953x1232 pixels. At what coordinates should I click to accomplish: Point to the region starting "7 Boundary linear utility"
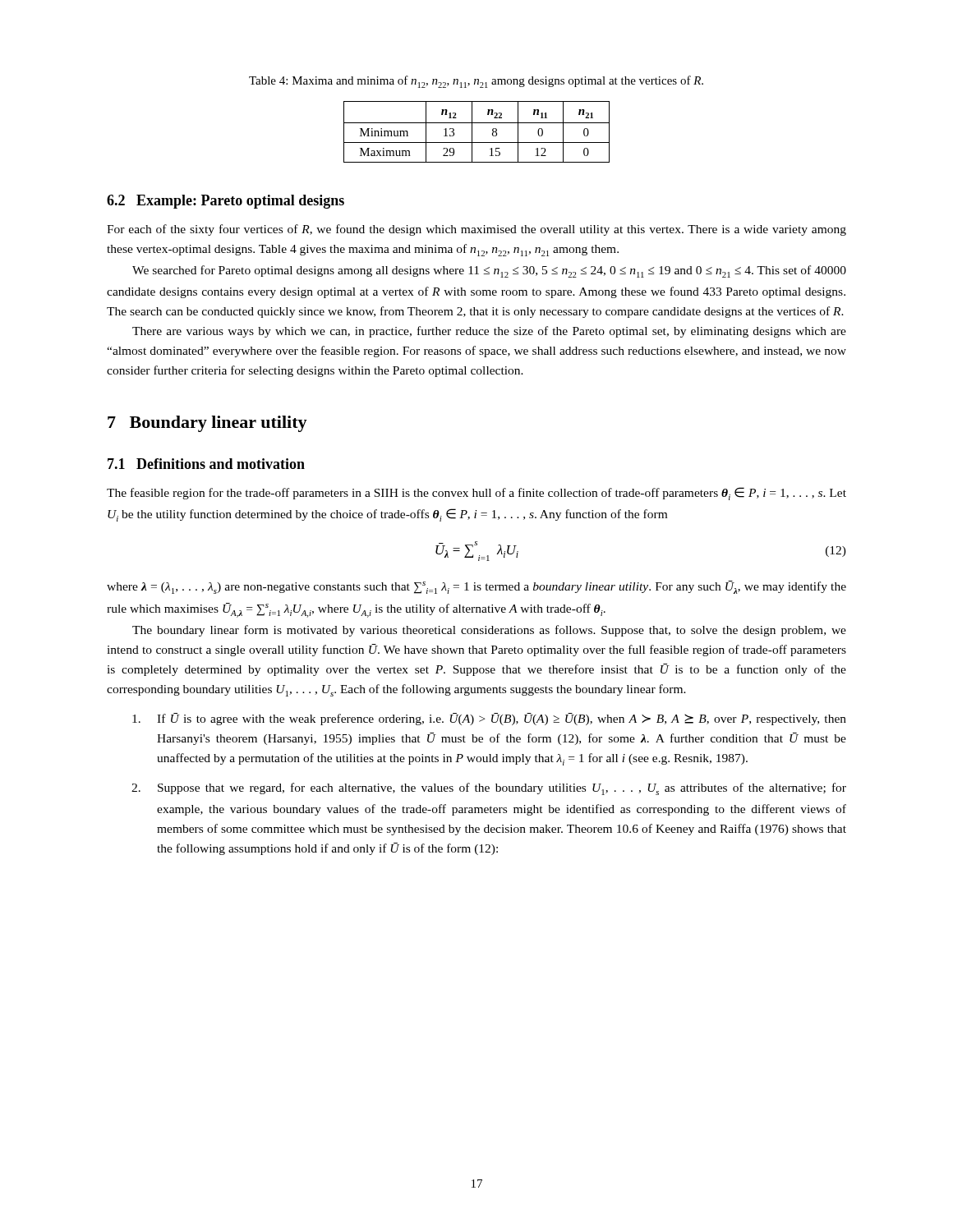207,422
